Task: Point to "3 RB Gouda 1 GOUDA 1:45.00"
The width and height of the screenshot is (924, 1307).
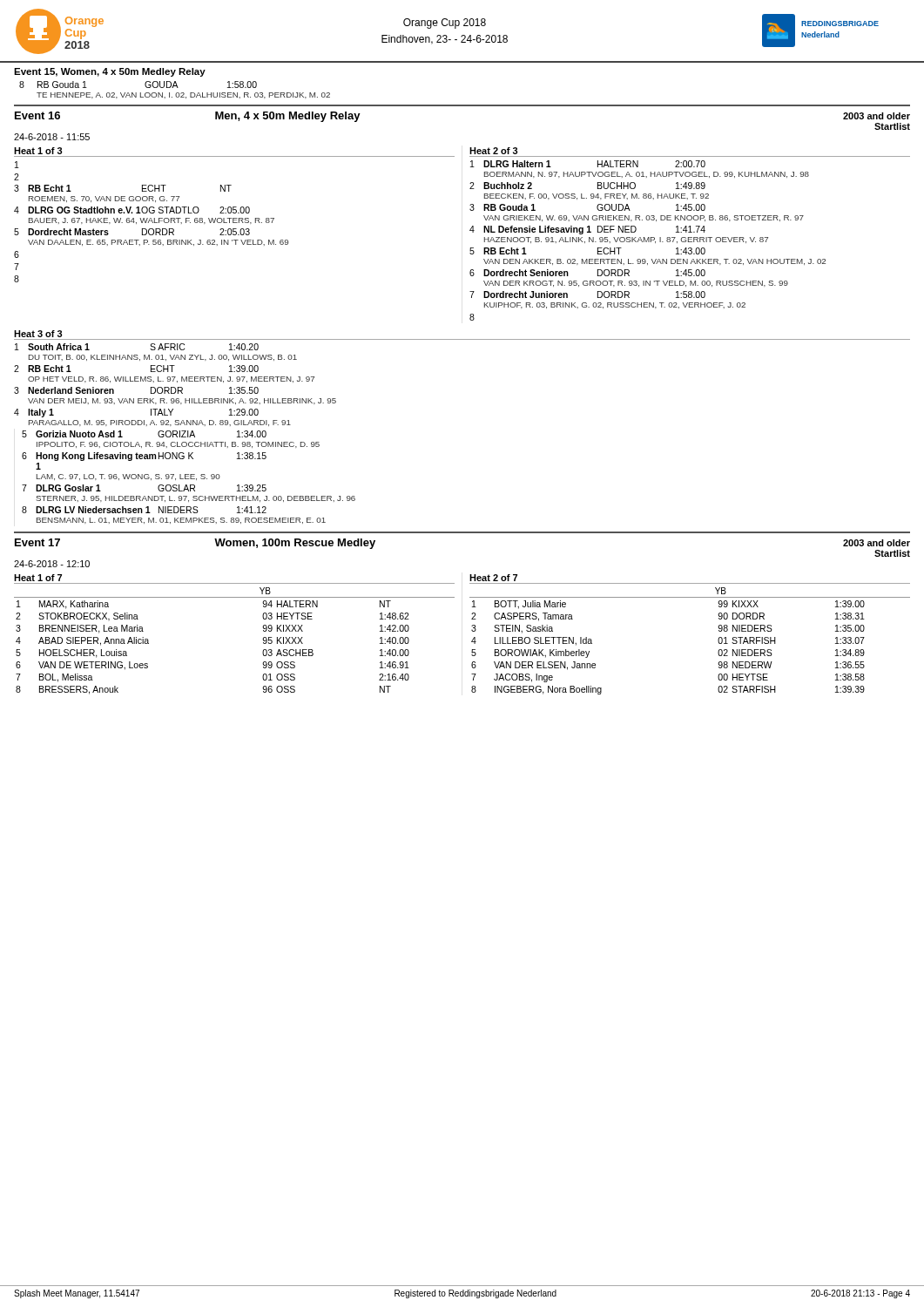Action: point(596,207)
